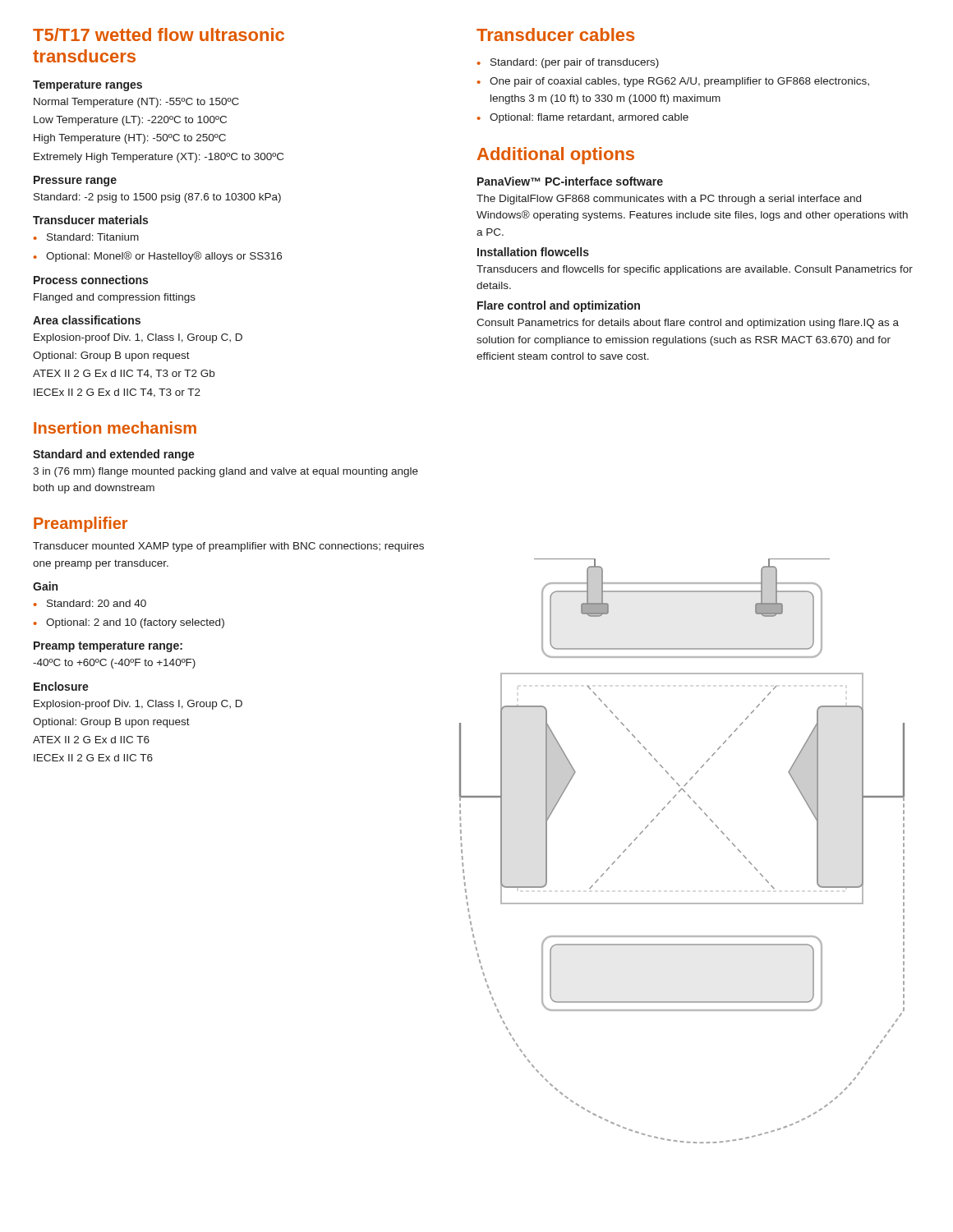
Task: Where is the passage that starts "Transducer mounted XAMP type of preamplifier with BNC"?
Action: (229, 554)
